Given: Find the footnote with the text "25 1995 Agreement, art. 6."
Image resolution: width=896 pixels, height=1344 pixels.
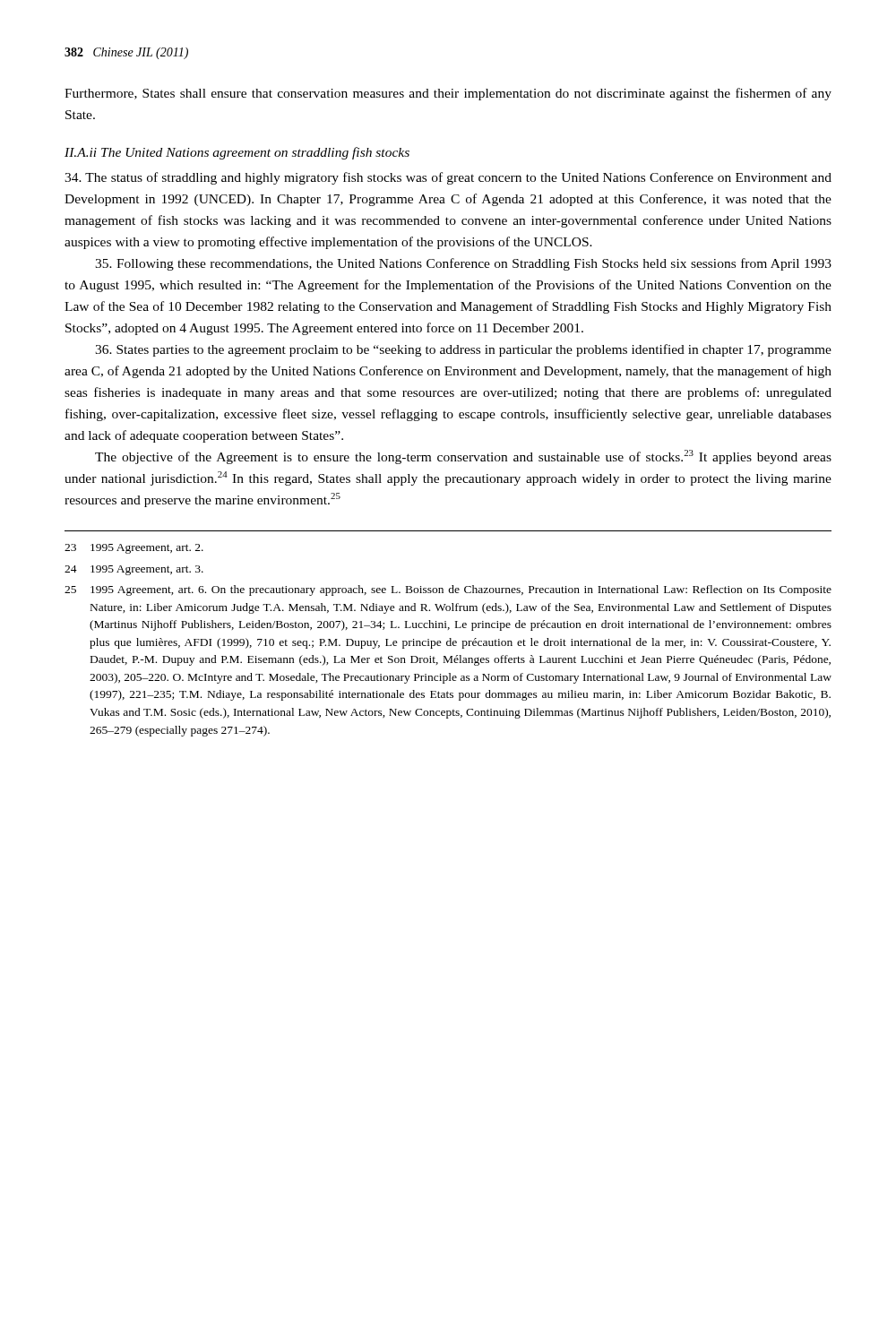Looking at the screenshot, I should (x=448, y=660).
